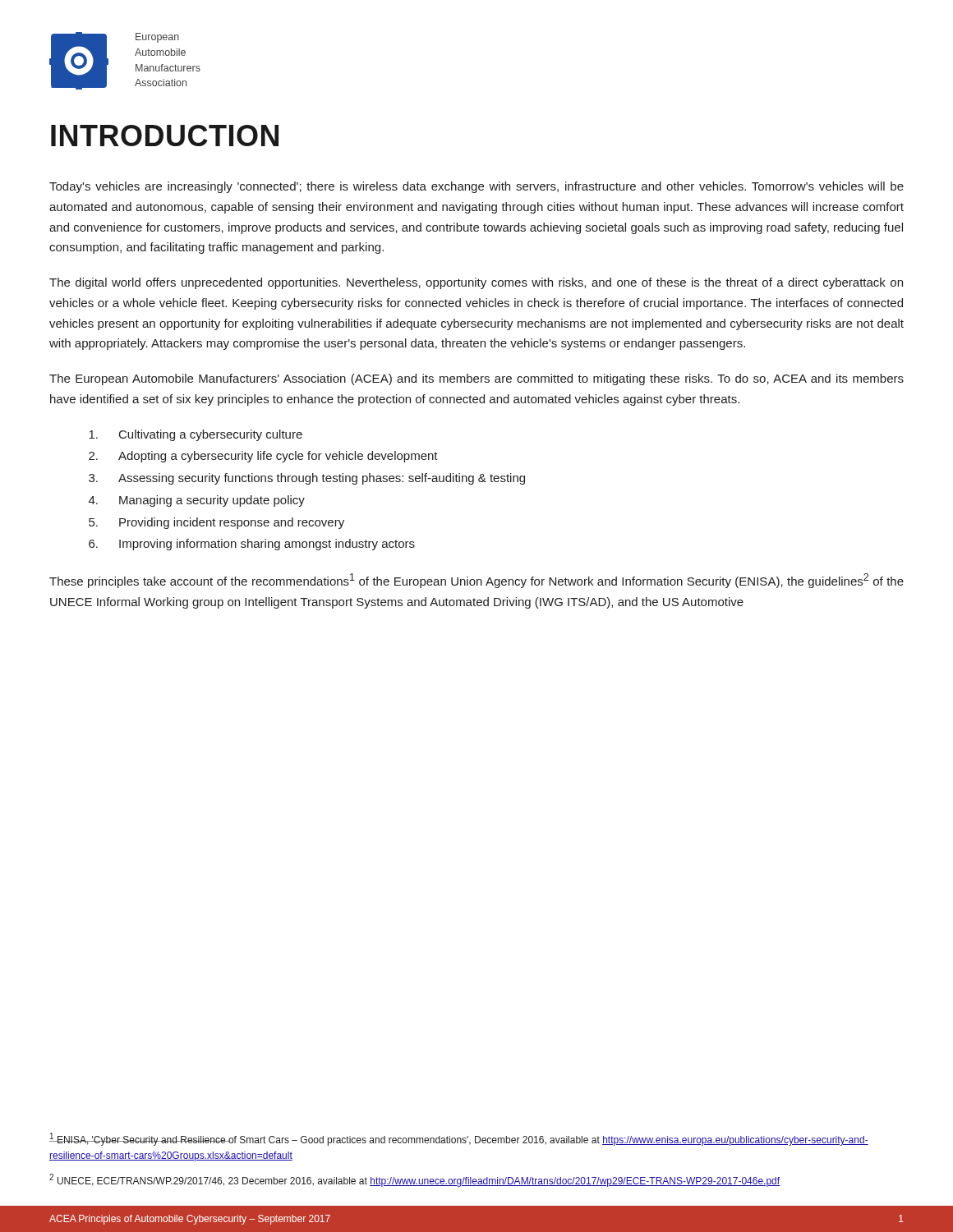Point to the block beginning "Today's vehicles are increasingly 'connected'; there is wireless"
Image resolution: width=953 pixels, height=1232 pixels.
tap(476, 217)
